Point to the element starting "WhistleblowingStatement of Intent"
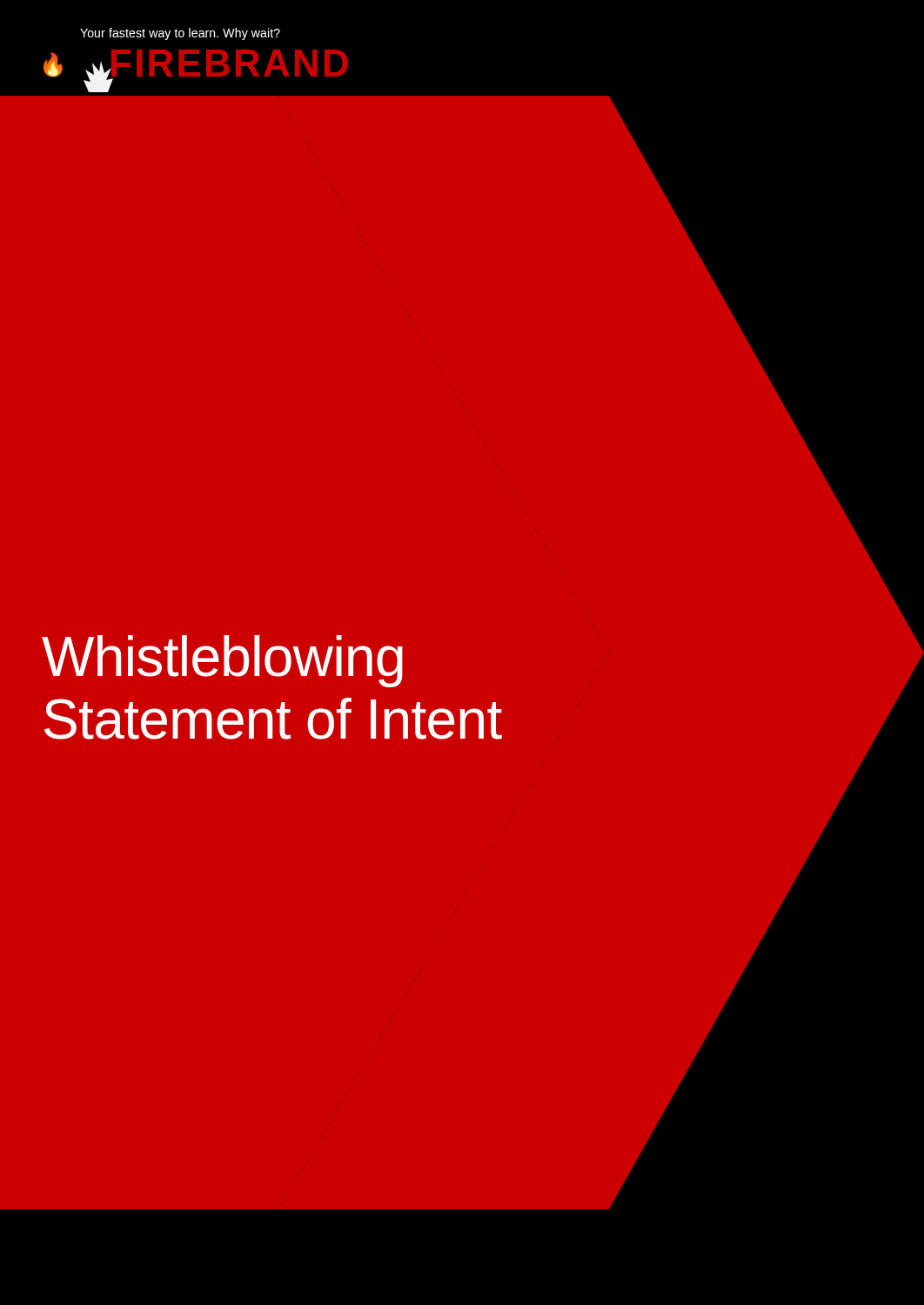This screenshot has height=1305, width=924. click(x=303, y=720)
